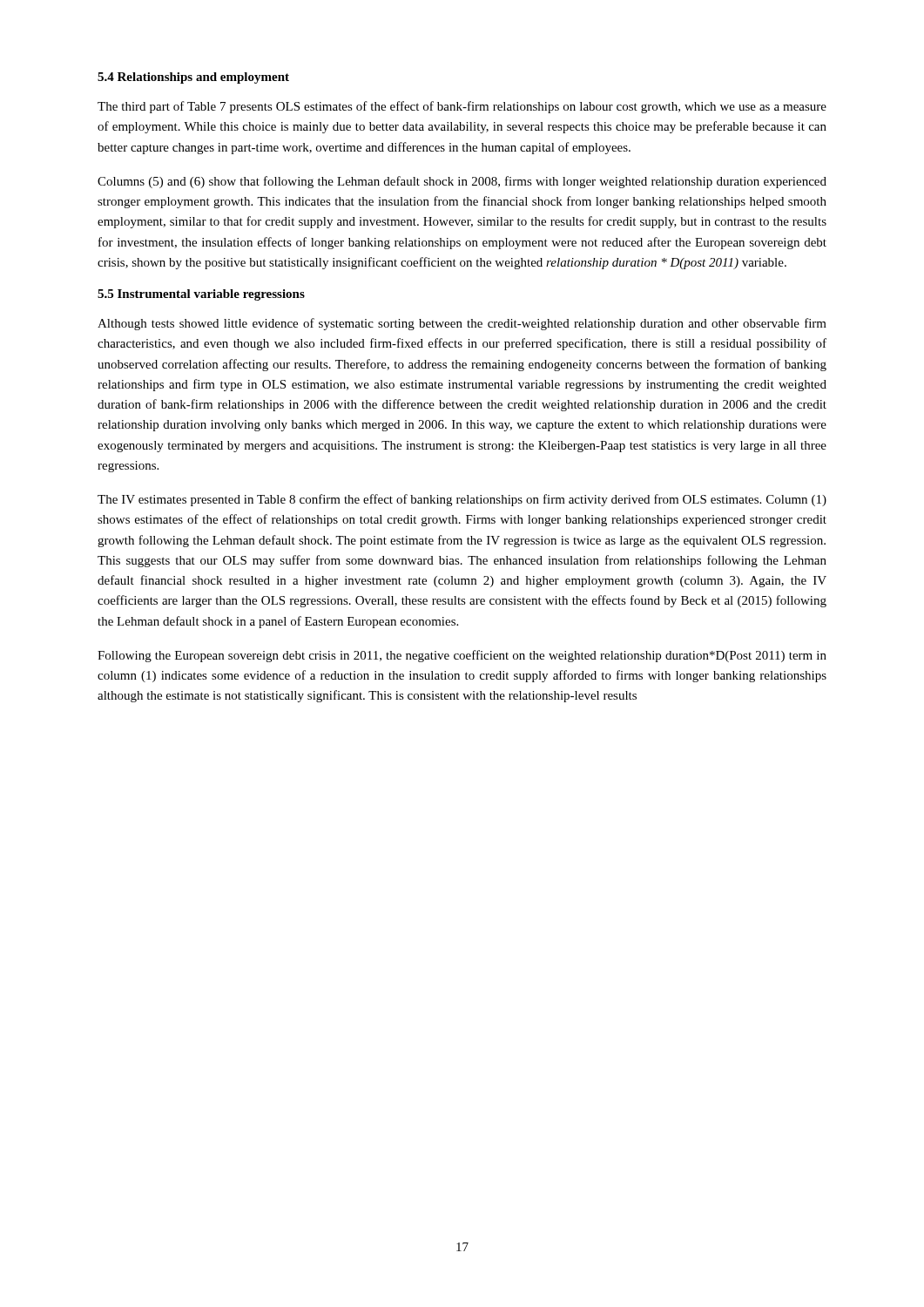Navigate to the passage starting "5.4 Relationships and employment"
This screenshot has height=1307, width=924.
click(193, 77)
